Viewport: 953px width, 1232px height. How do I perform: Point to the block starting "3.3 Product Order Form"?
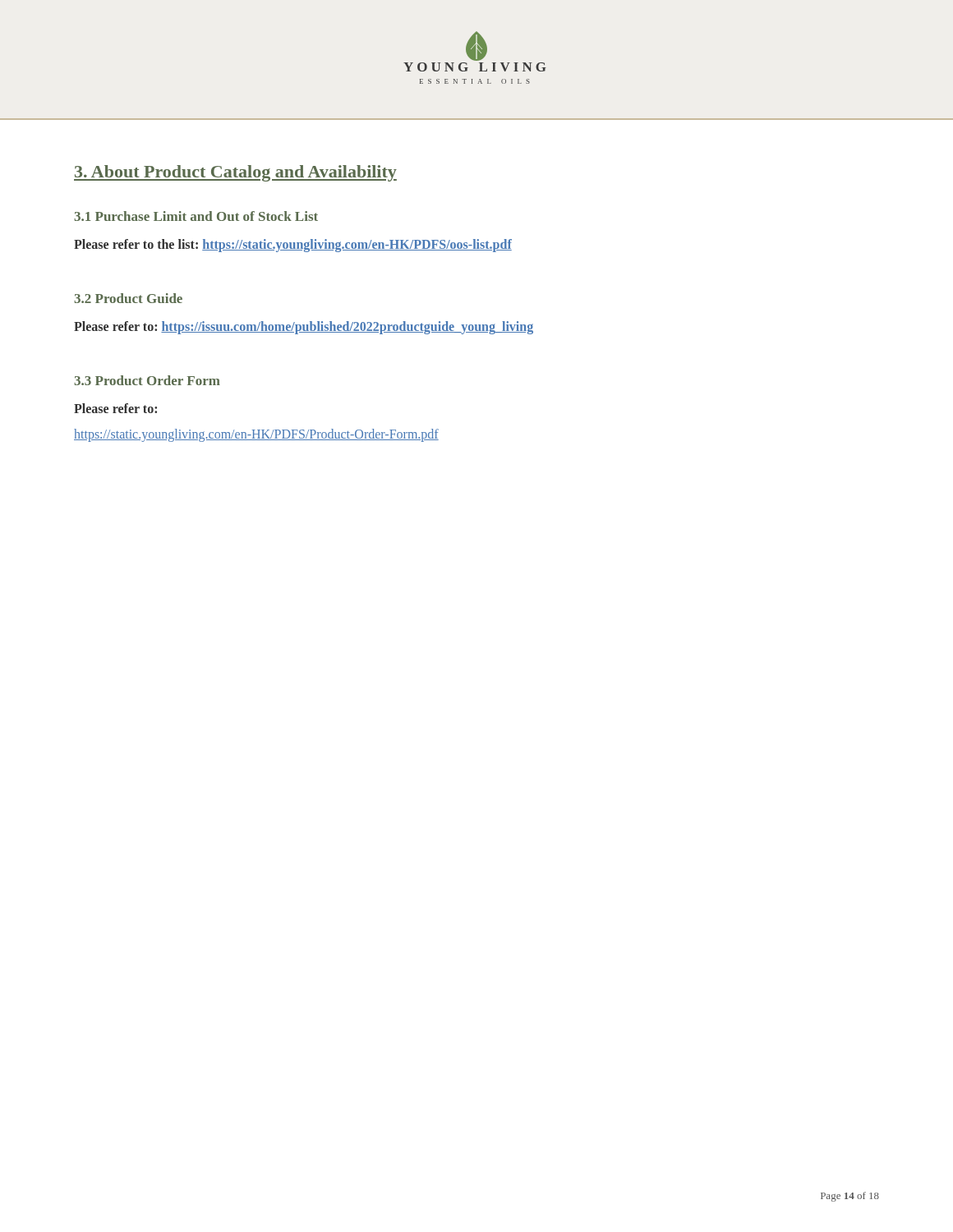[x=147, y=380]
